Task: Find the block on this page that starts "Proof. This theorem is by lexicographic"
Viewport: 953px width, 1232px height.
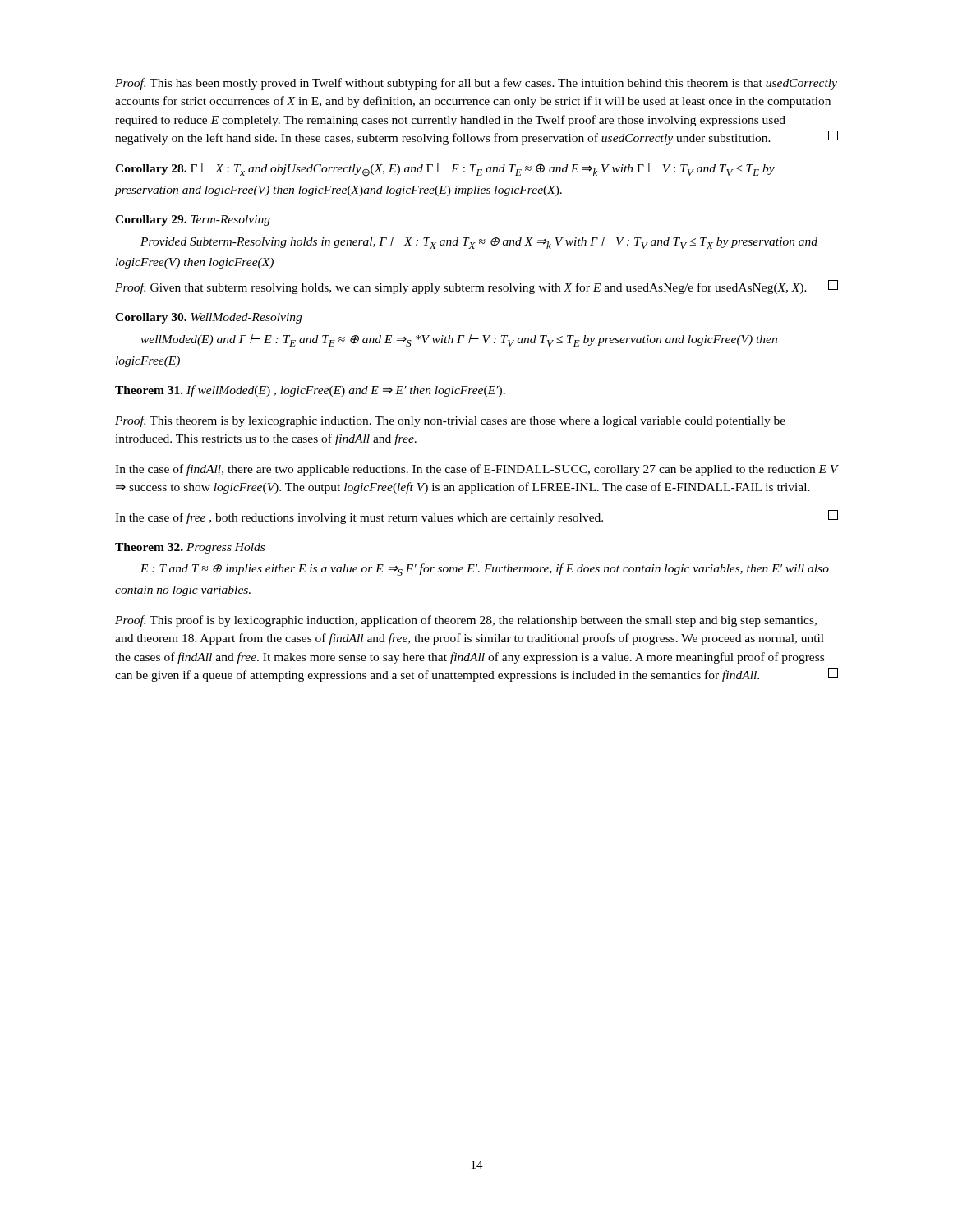Action: 476,430
